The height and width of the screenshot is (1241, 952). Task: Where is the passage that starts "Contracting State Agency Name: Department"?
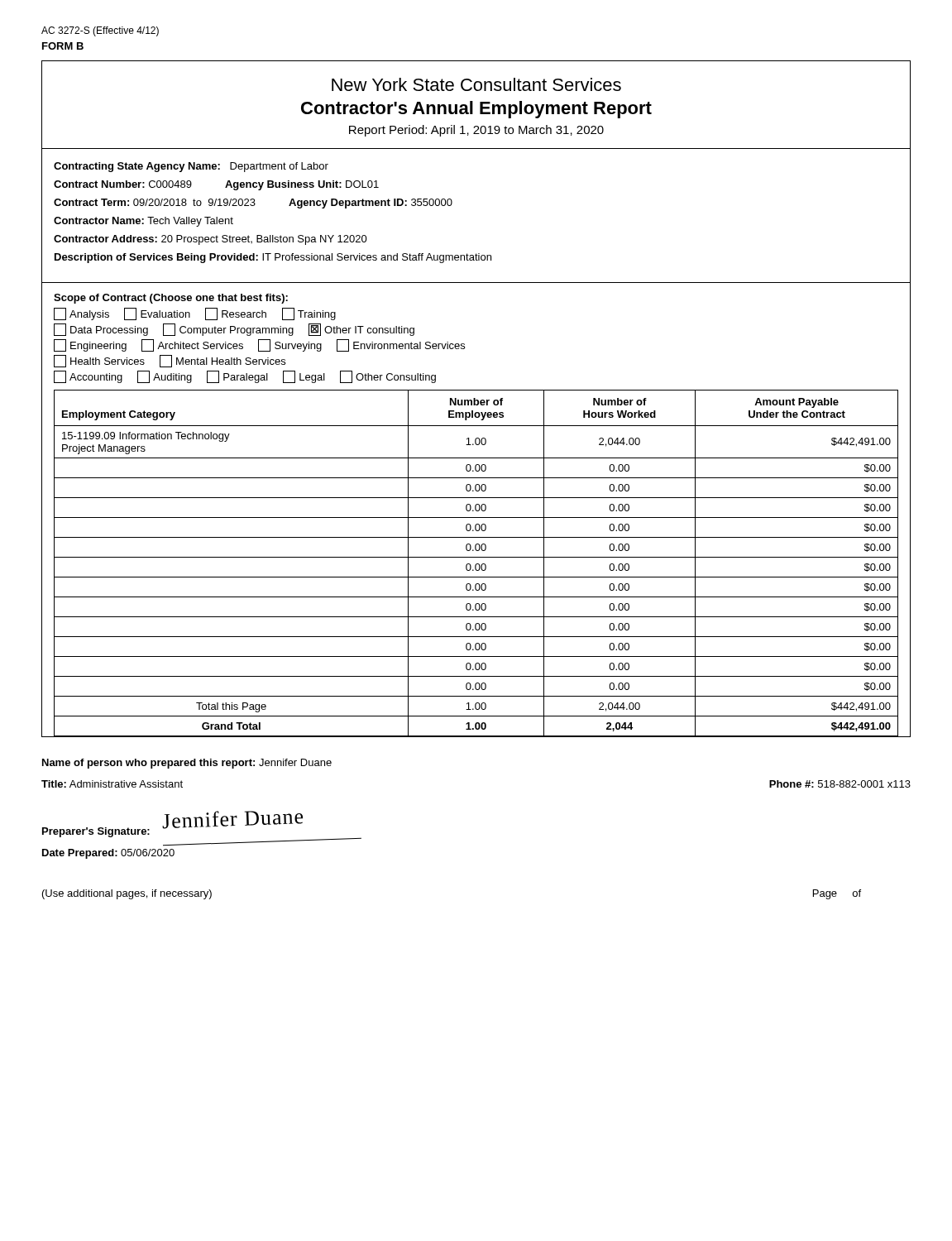[x=191, y=167]
